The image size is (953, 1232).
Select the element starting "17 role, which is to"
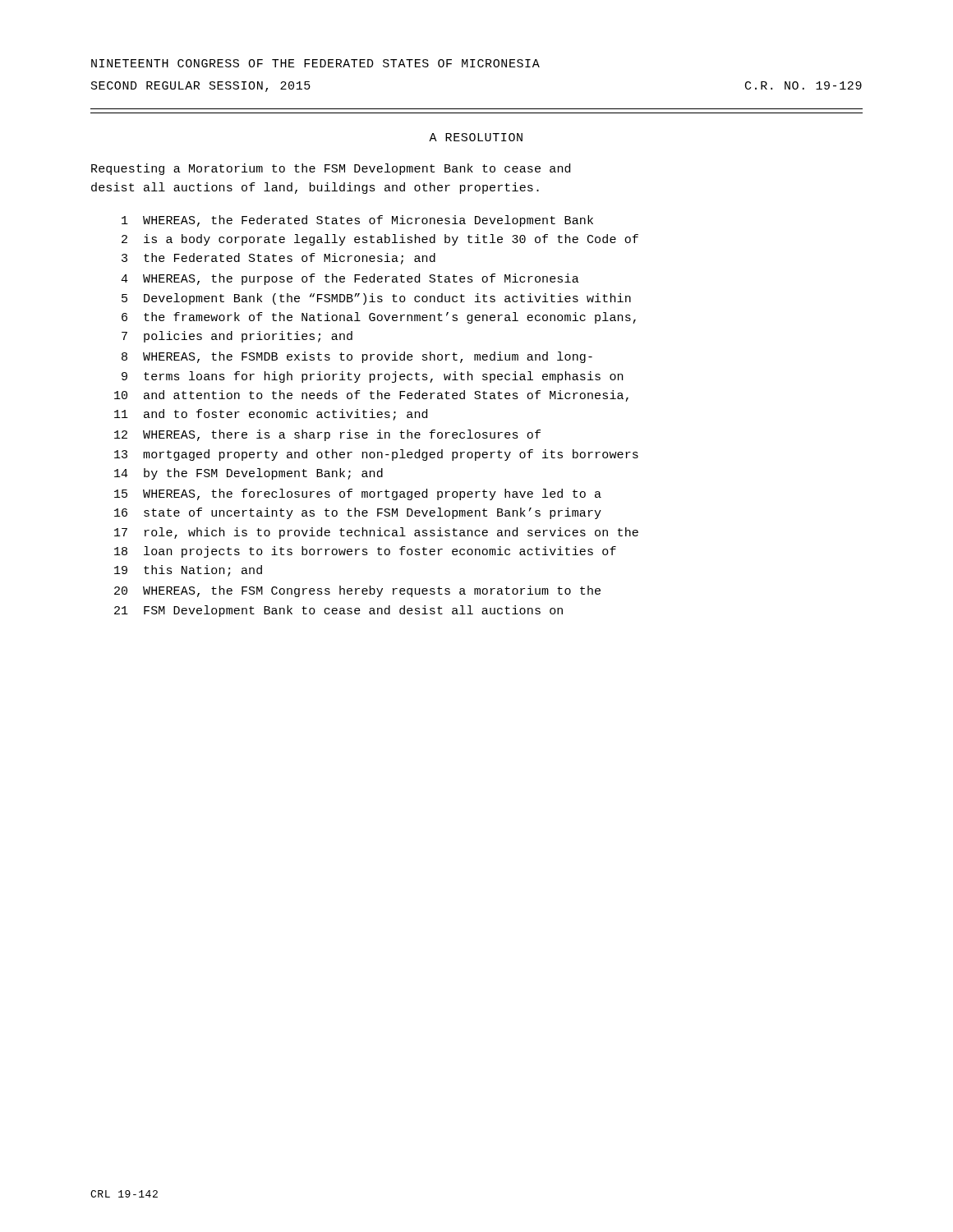click(476, 533)
